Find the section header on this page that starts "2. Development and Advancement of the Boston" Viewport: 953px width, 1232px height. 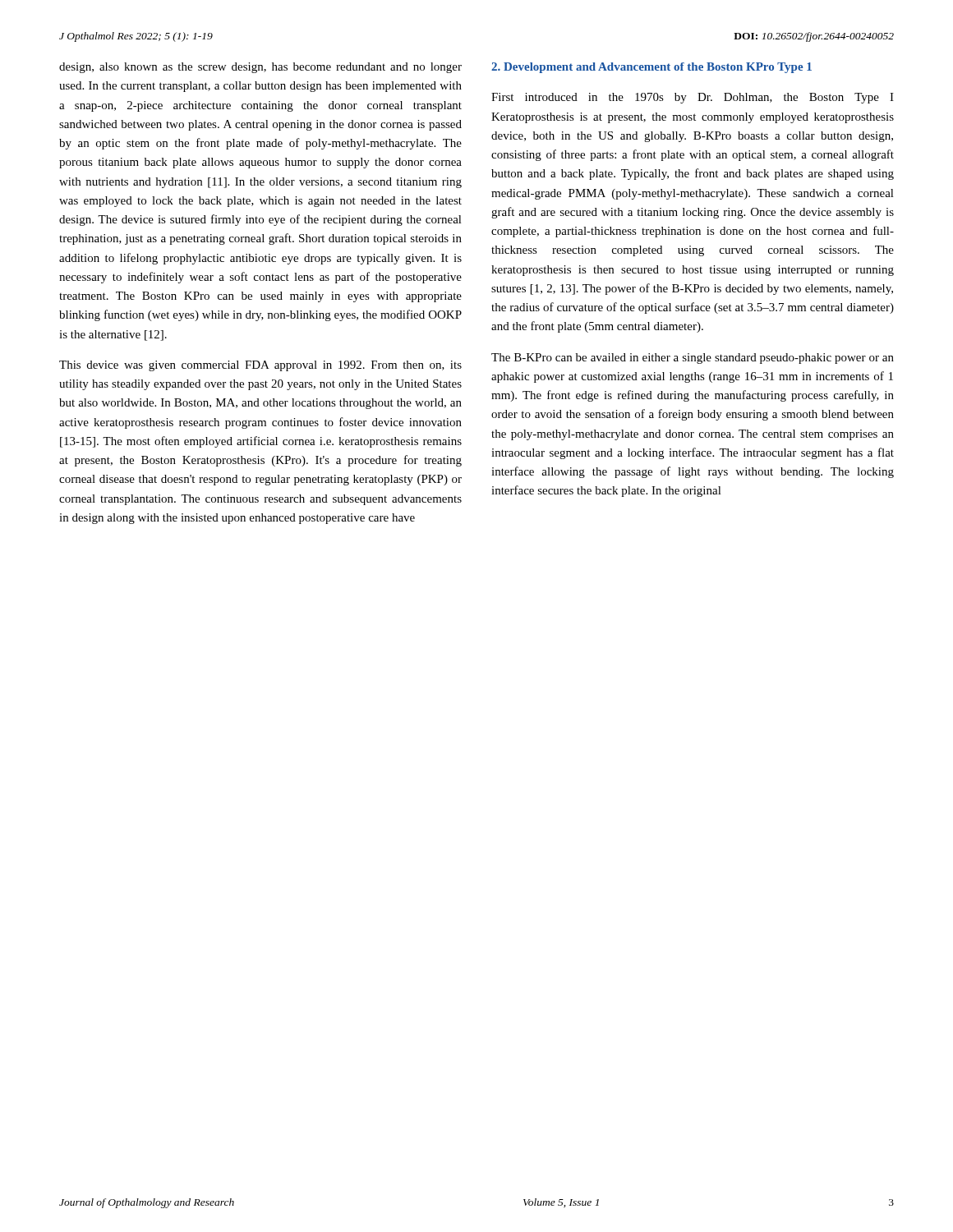coord(693,67)
